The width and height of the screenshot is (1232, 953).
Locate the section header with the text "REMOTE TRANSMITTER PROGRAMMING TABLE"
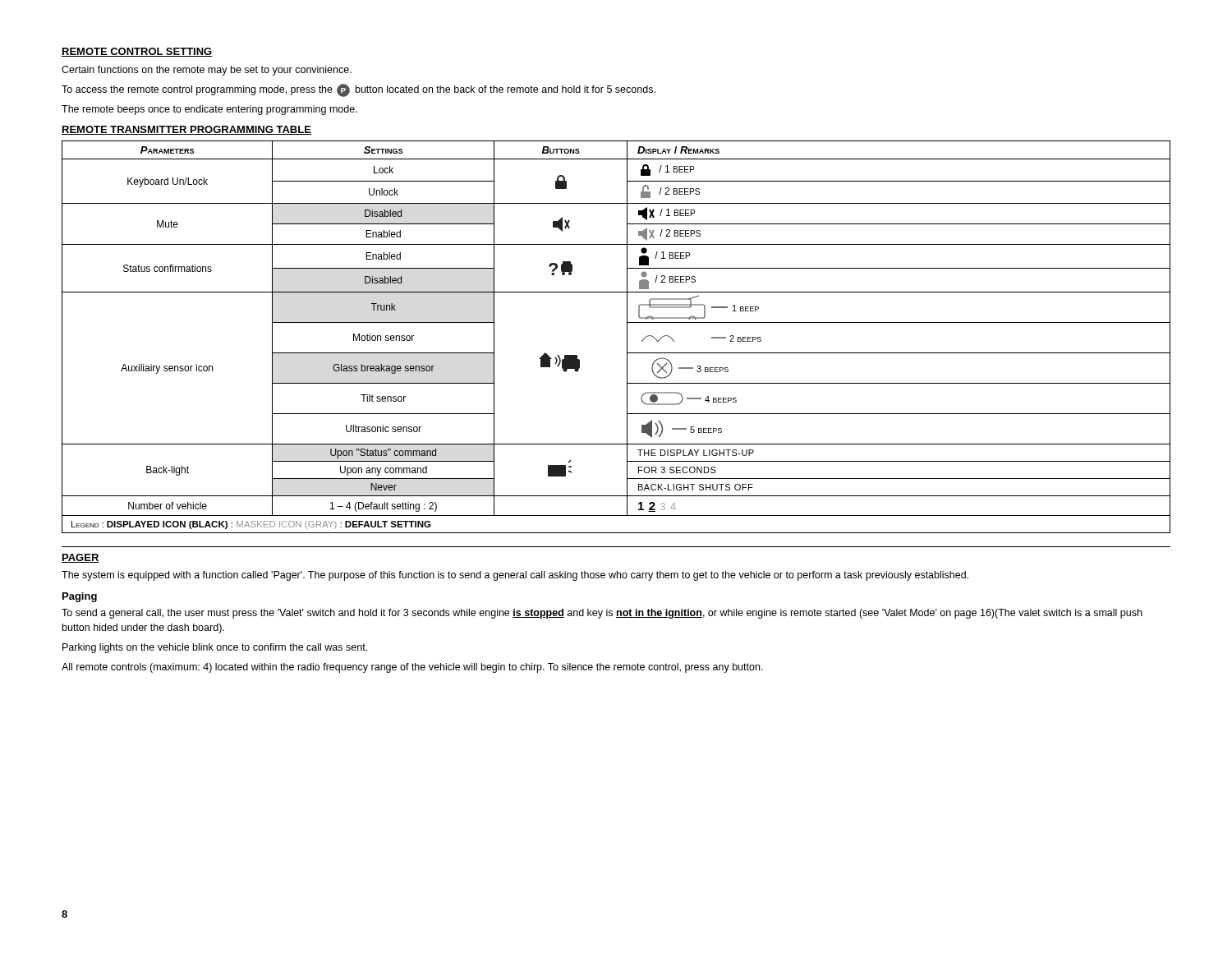(186, 130)
